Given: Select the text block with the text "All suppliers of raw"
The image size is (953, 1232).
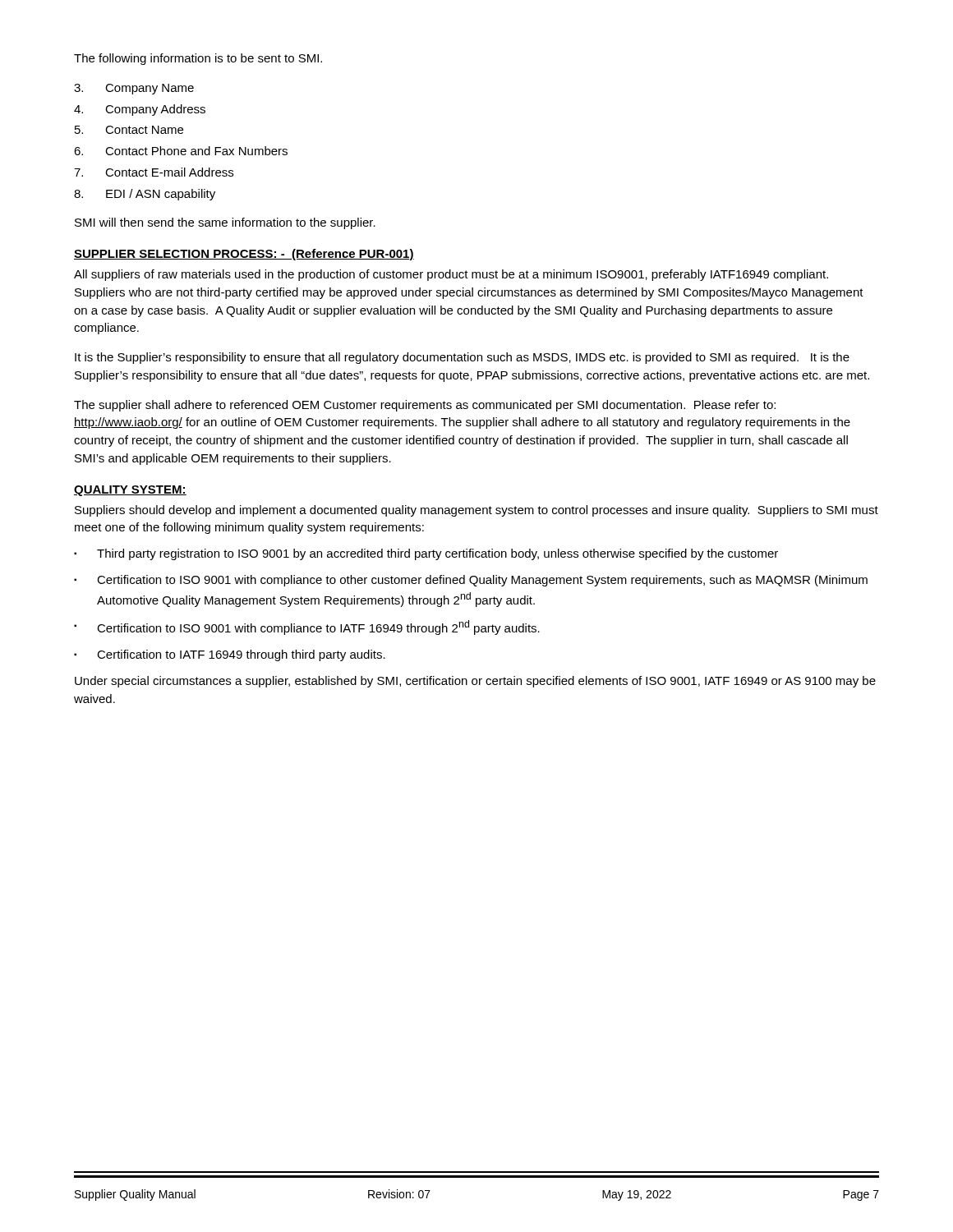Looking at the screenshot, I should [x=468, y=301].
